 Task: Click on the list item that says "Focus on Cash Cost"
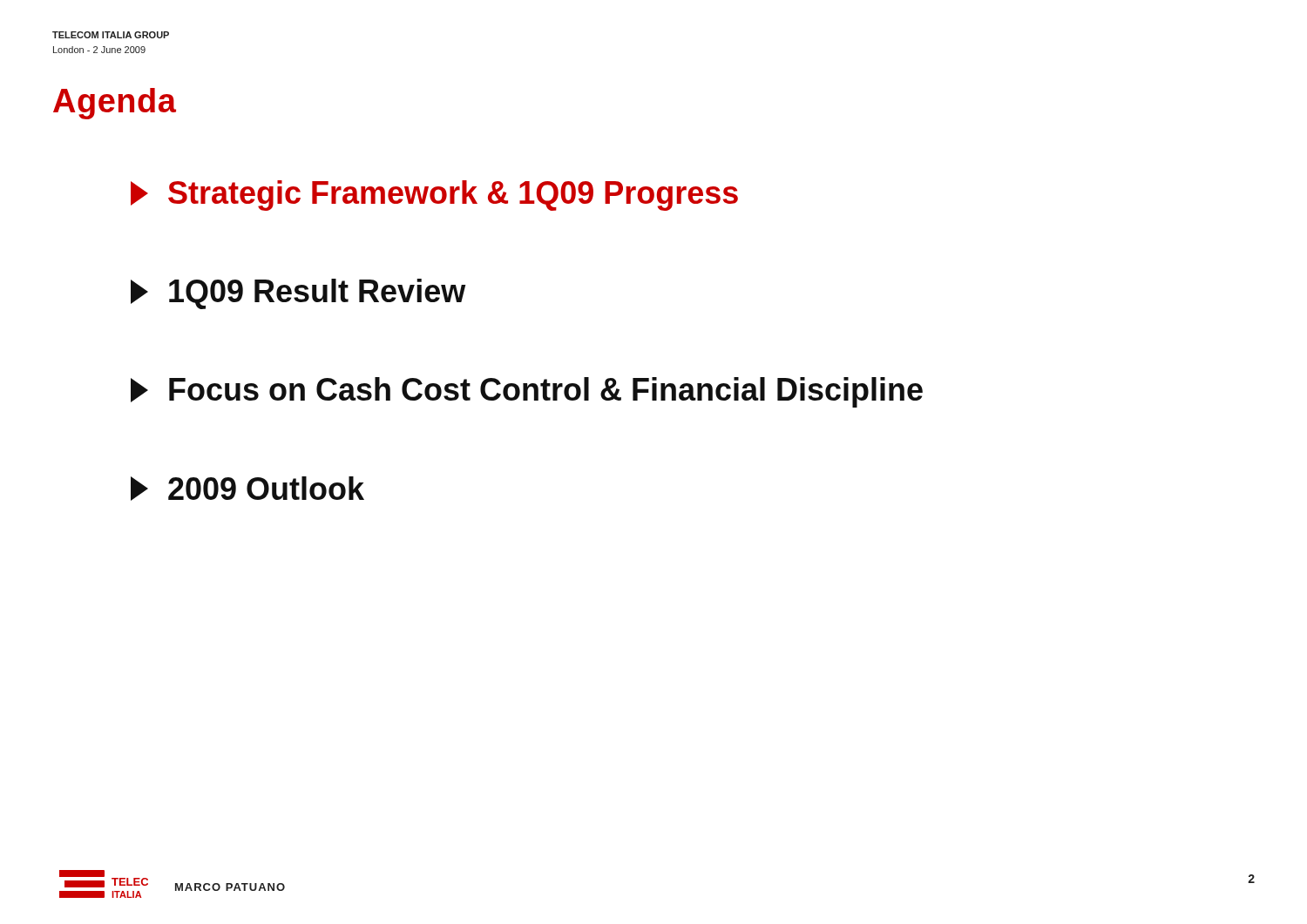527,390
